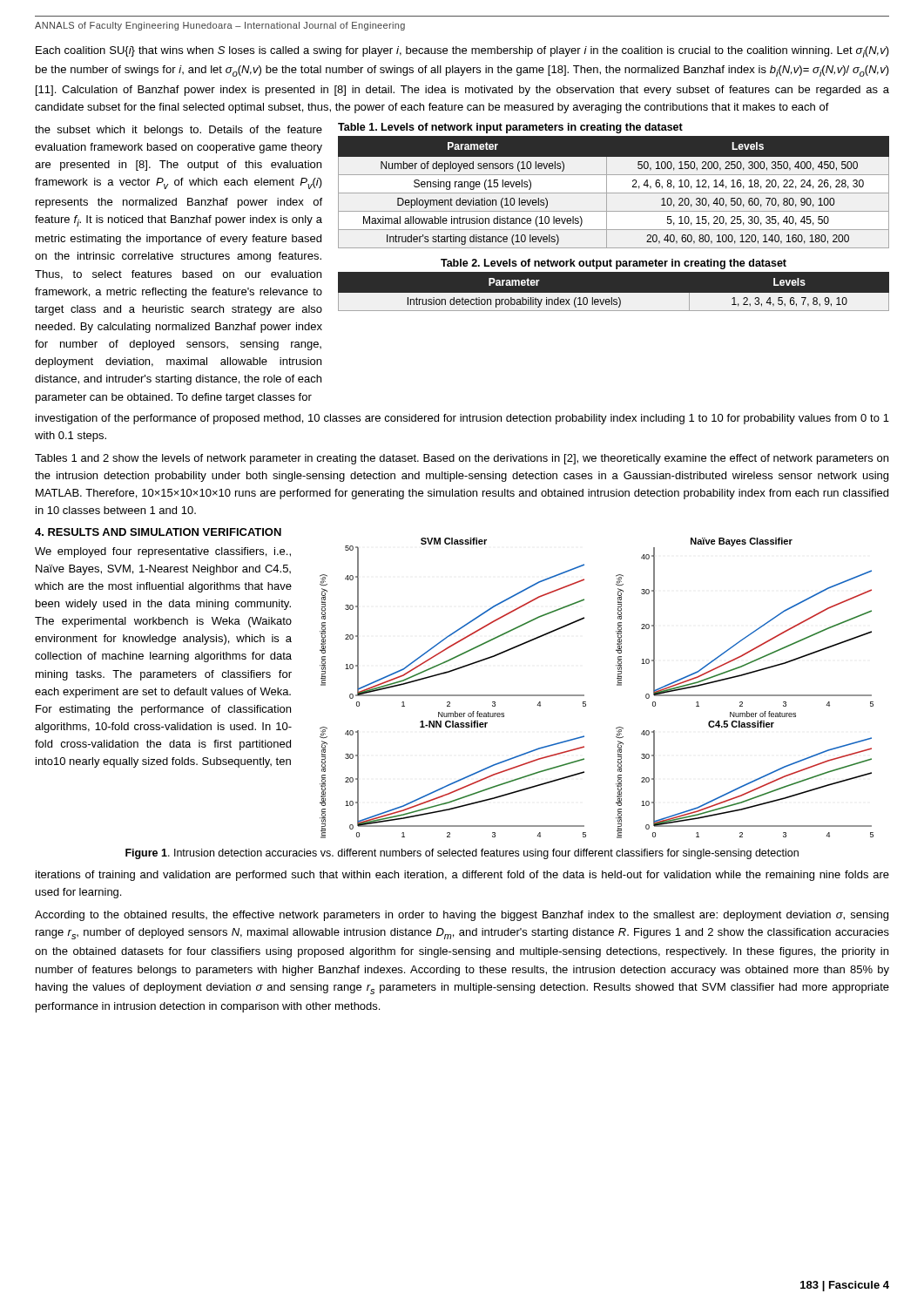The image size is (924, 1307).
Task: Select the table that reads "Number of deployed sensors (10"
Action: [614, 192]
